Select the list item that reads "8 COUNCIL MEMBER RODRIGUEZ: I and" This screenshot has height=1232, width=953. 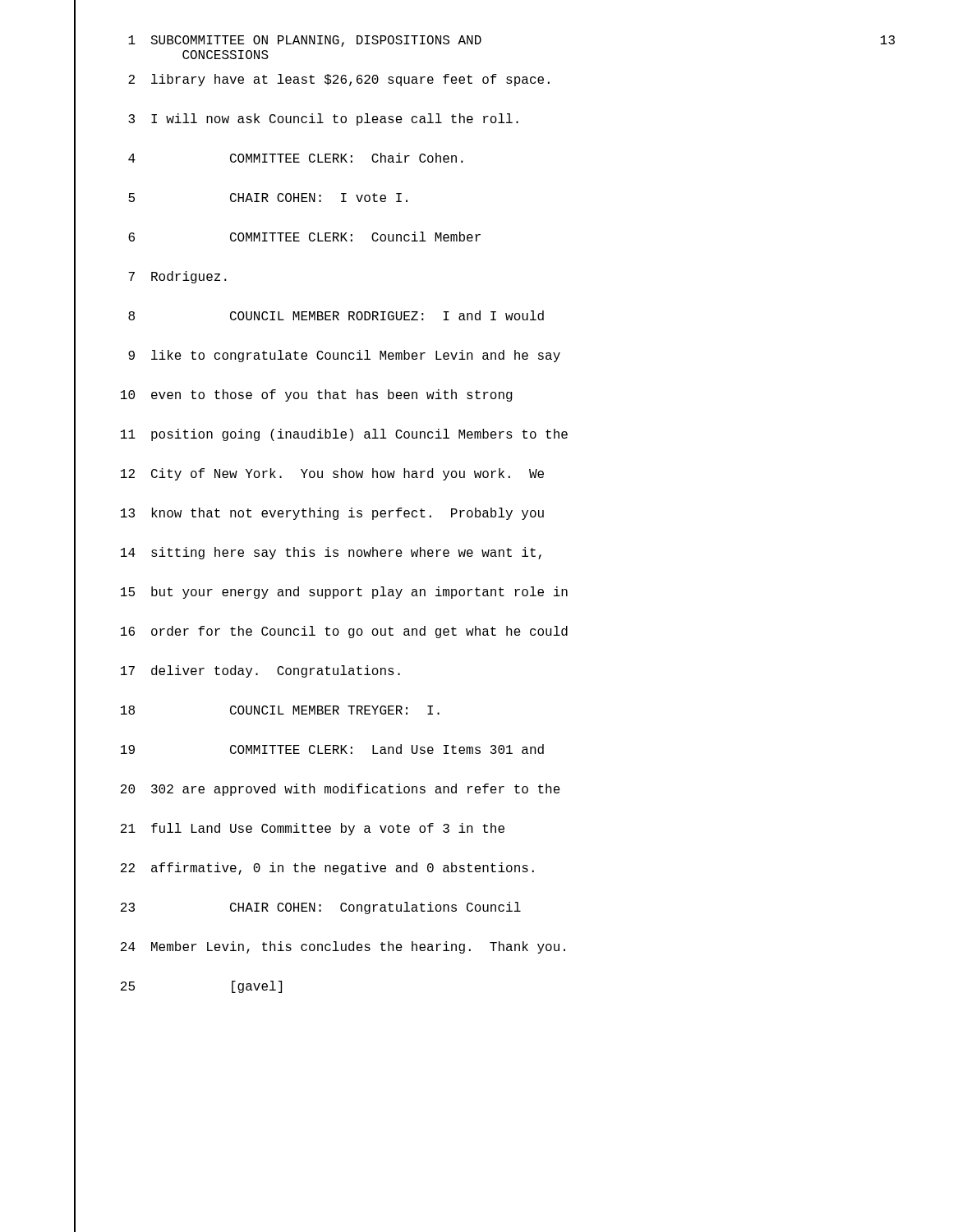(493, 317)
